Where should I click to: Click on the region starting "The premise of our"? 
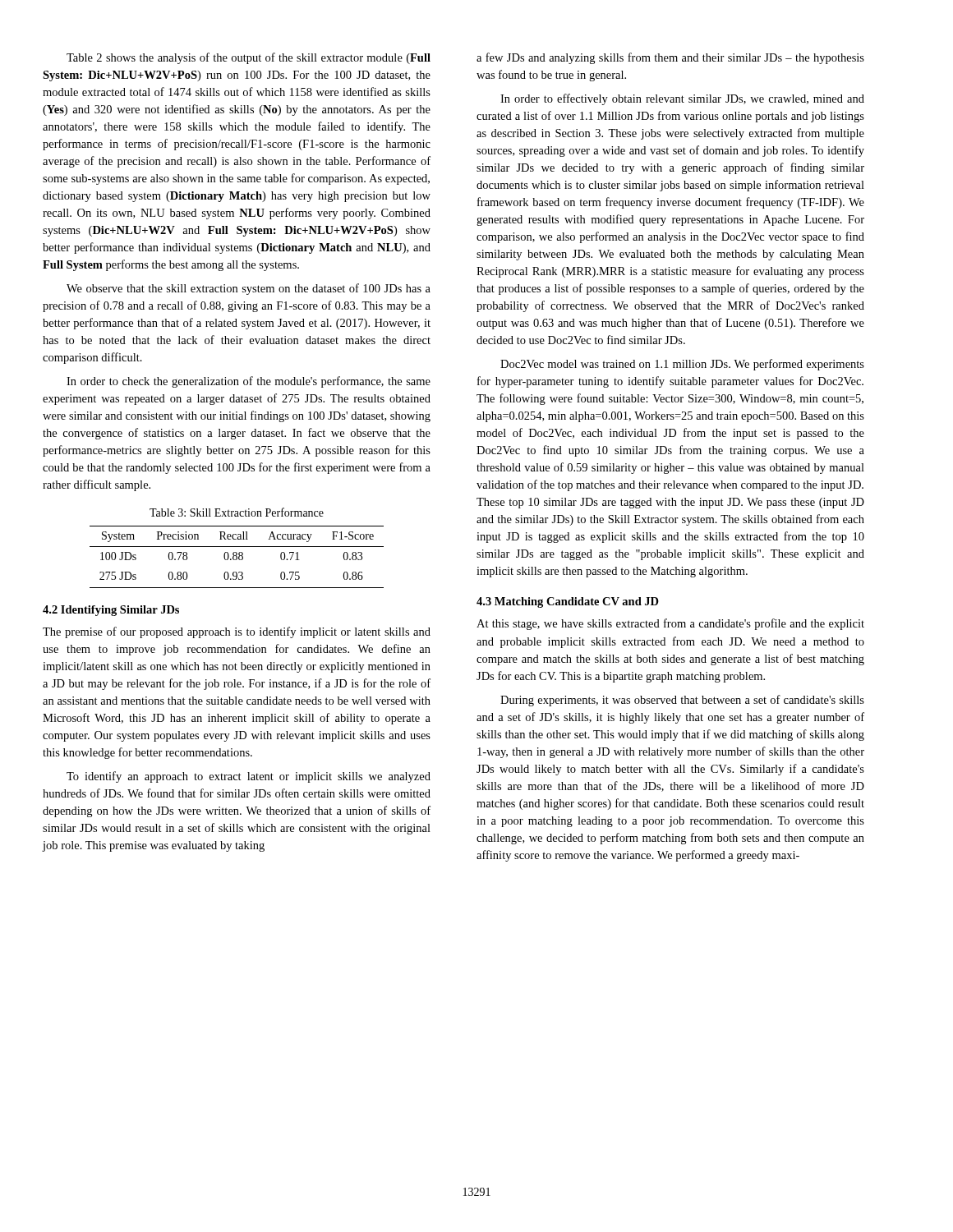coord(237,692)
